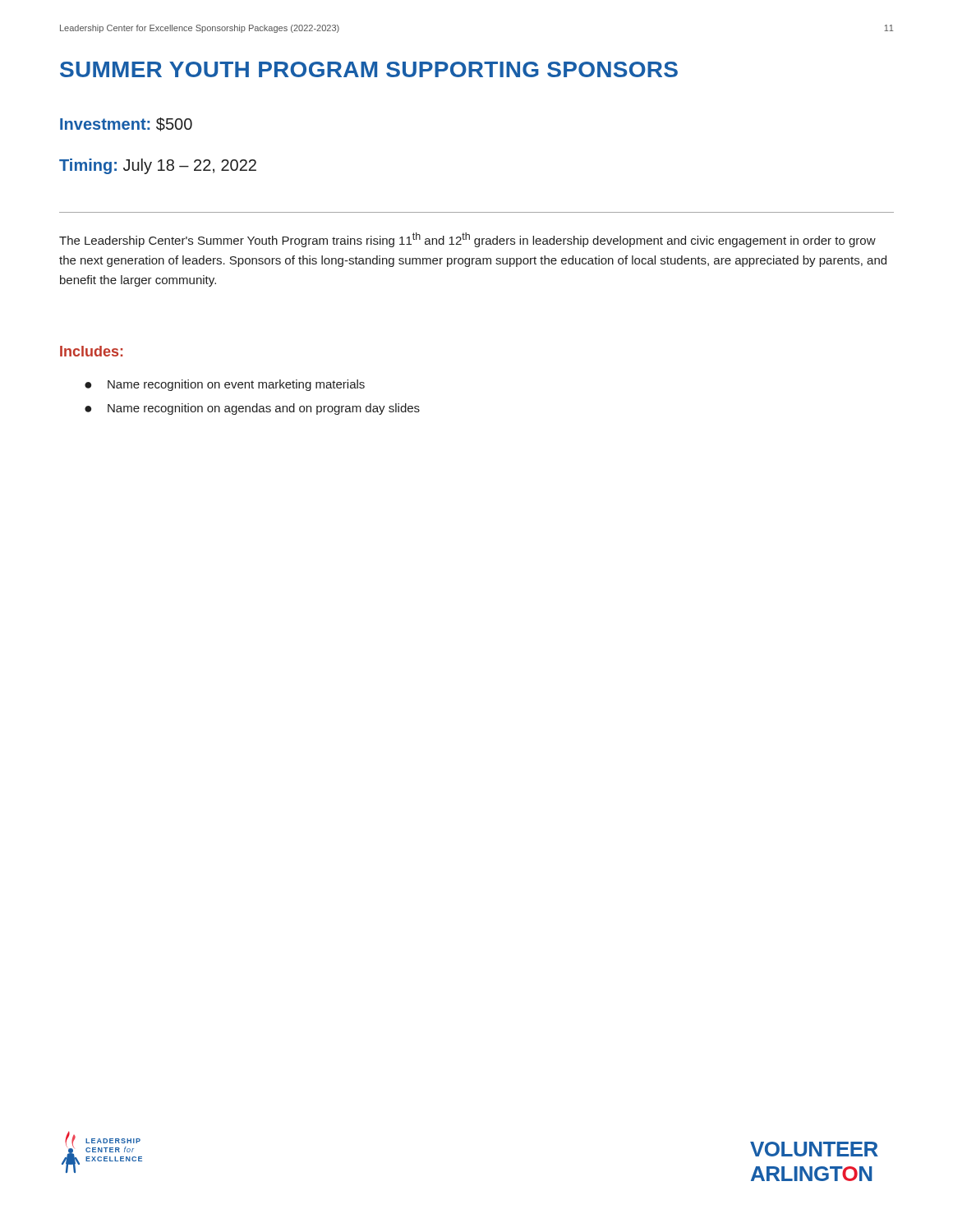Where does it say "Timing: July 18 – 22, 2022"?
This screenshot has height=1232, width=953.
158,165
